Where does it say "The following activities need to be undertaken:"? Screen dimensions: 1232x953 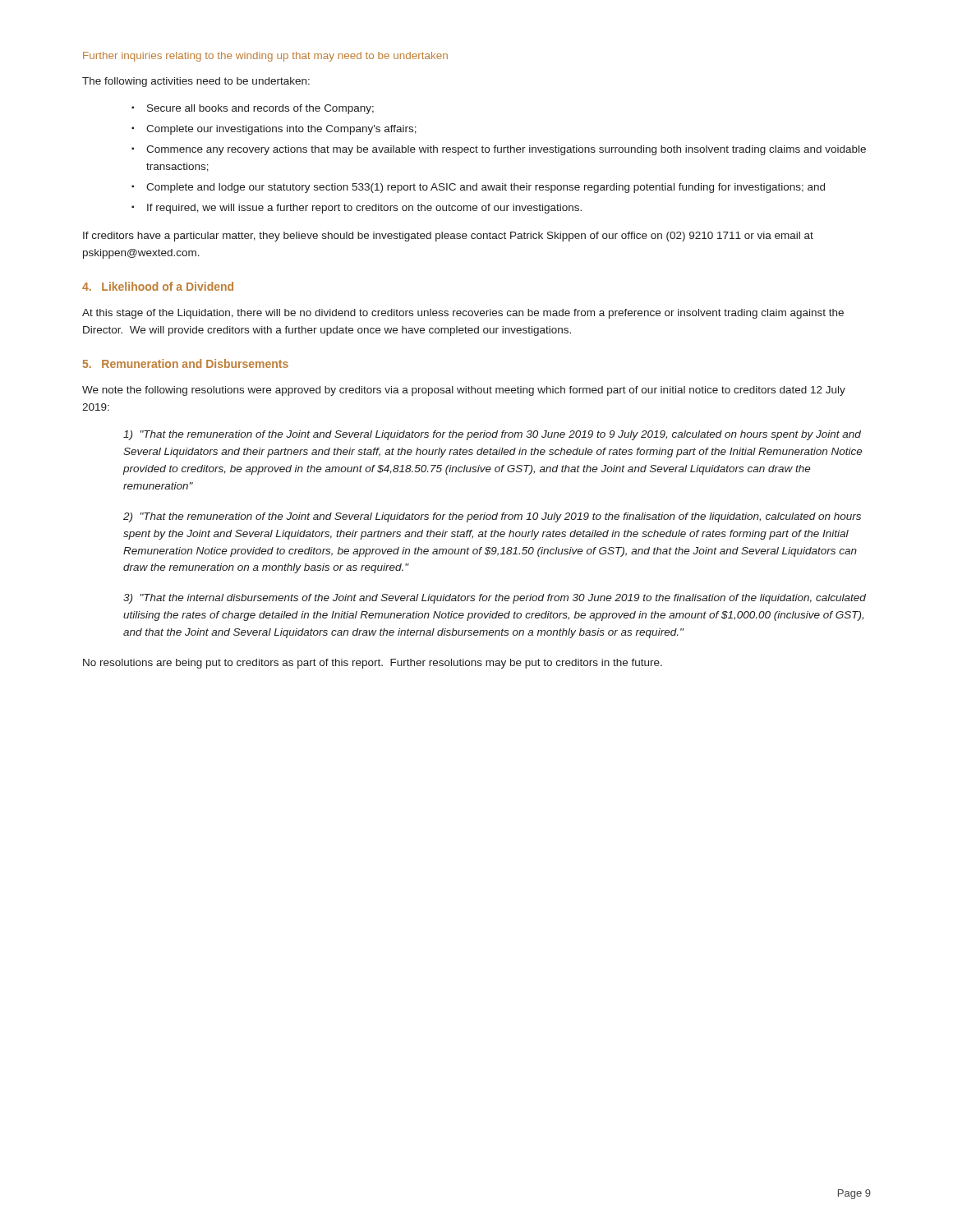click(196, 82)
